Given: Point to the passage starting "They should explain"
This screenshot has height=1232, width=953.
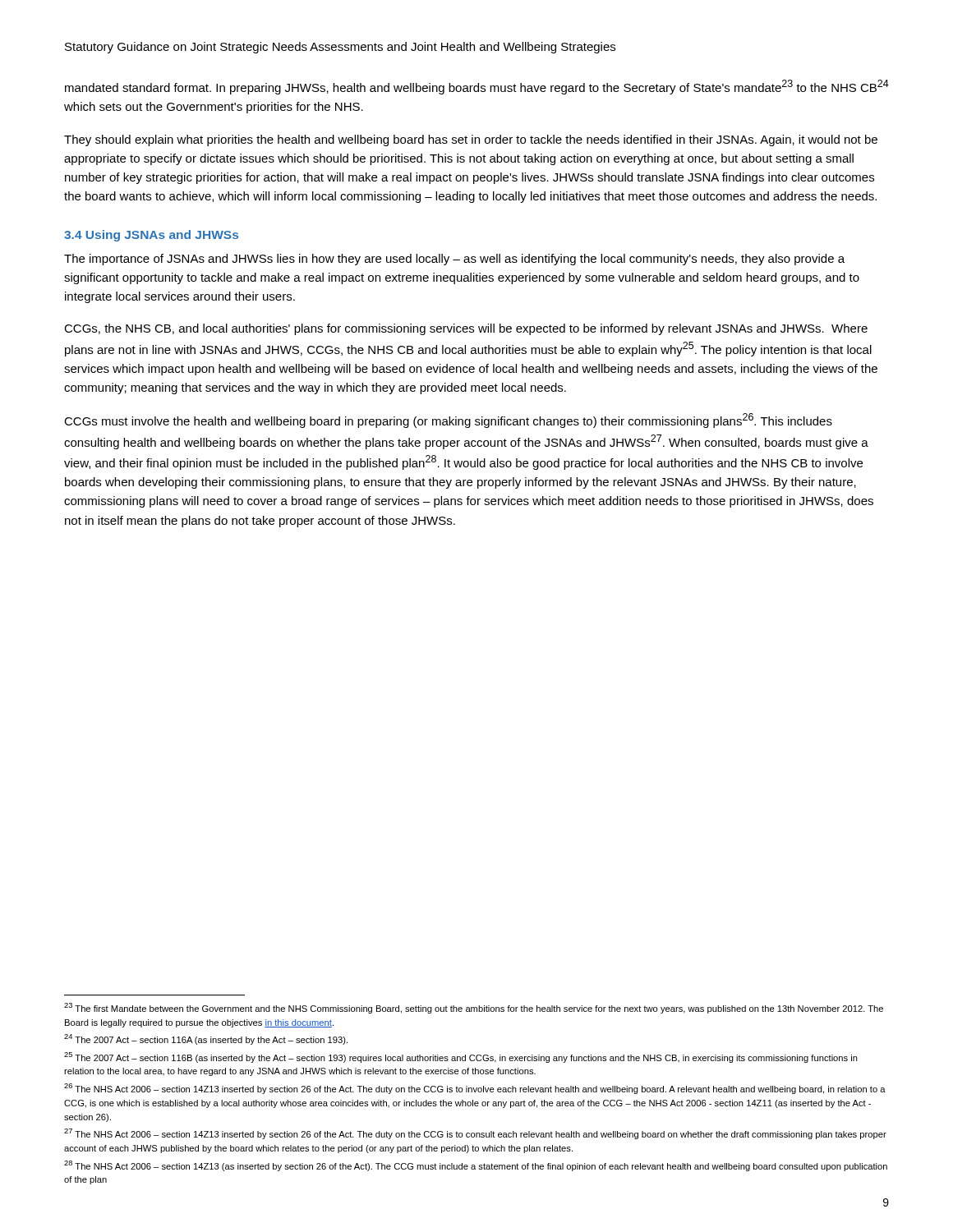Looking at the screenshot, I should pos(471,167).
